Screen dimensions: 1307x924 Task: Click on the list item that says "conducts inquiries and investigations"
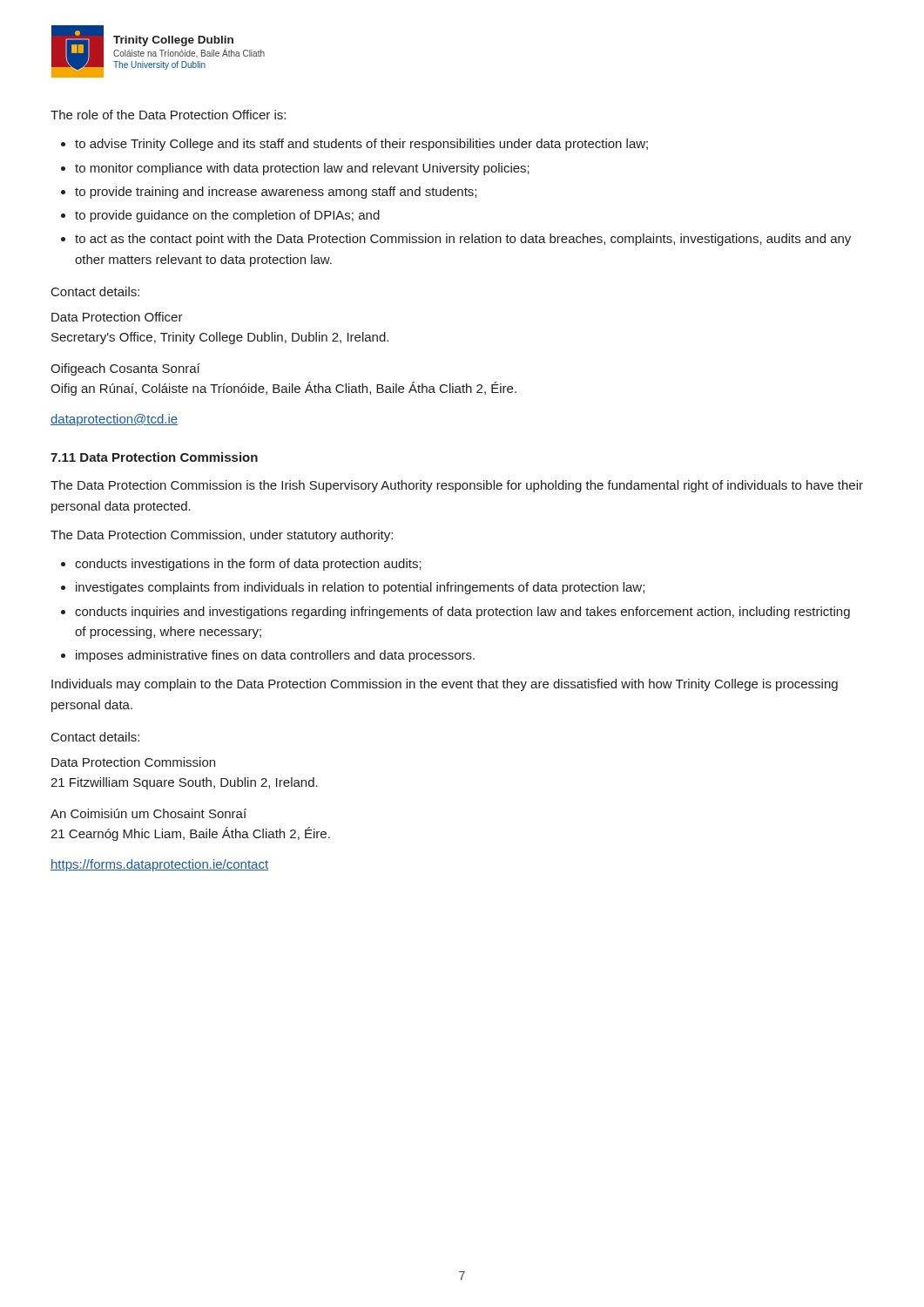[x=463, y=621]
